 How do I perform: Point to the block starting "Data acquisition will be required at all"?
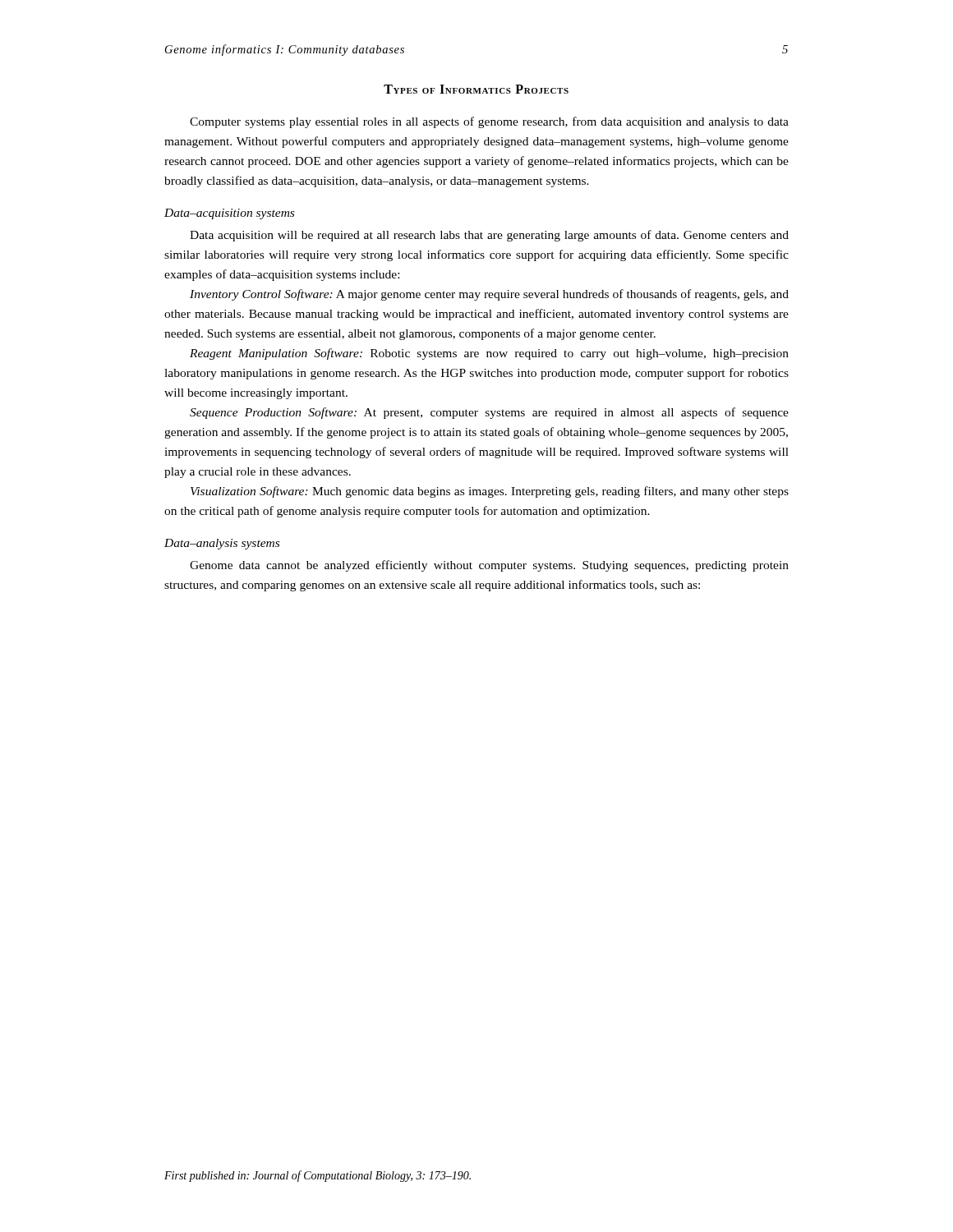click(x=476, y=255)
